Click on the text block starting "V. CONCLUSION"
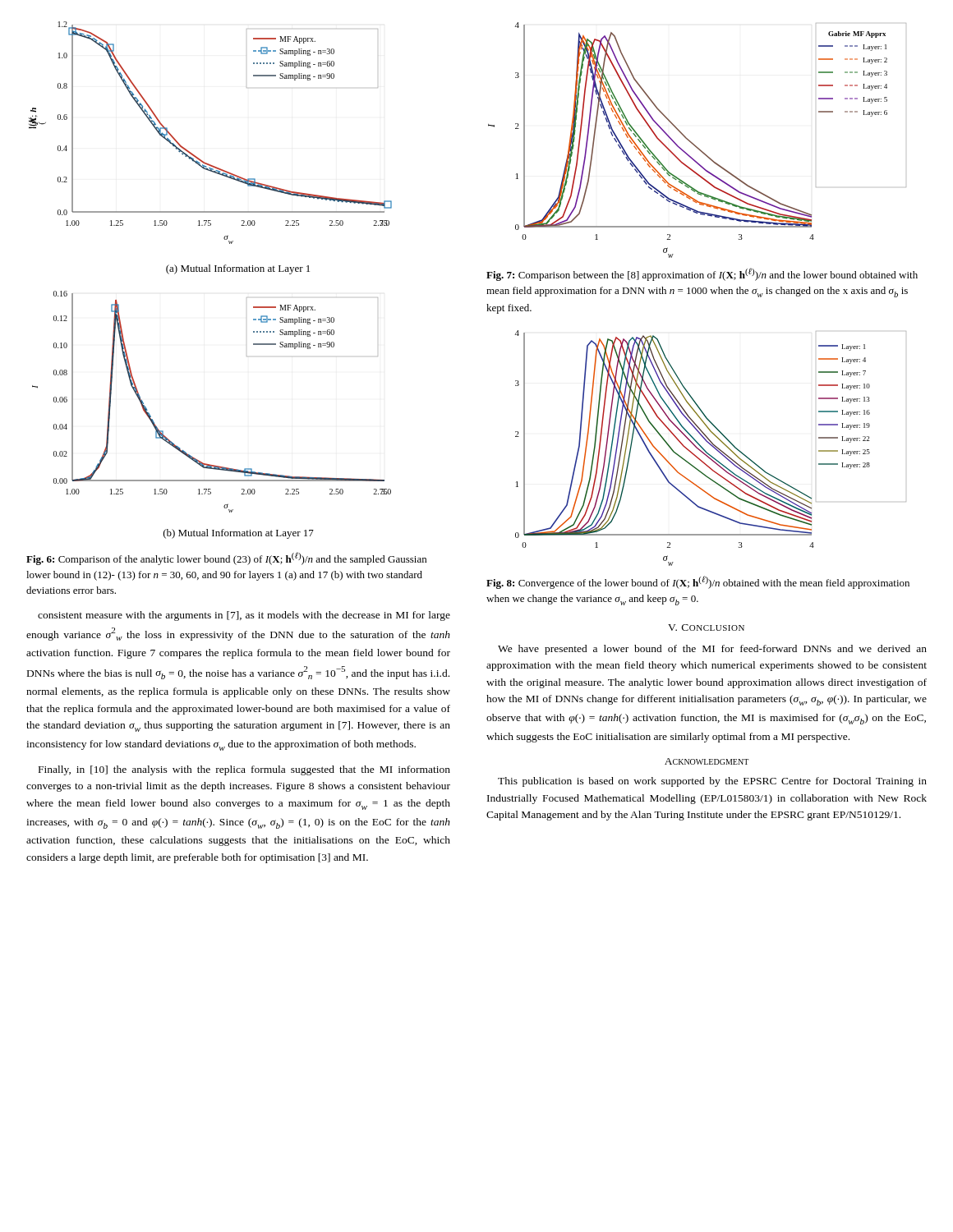This screenshot has width=953, height=1232. 707,627
